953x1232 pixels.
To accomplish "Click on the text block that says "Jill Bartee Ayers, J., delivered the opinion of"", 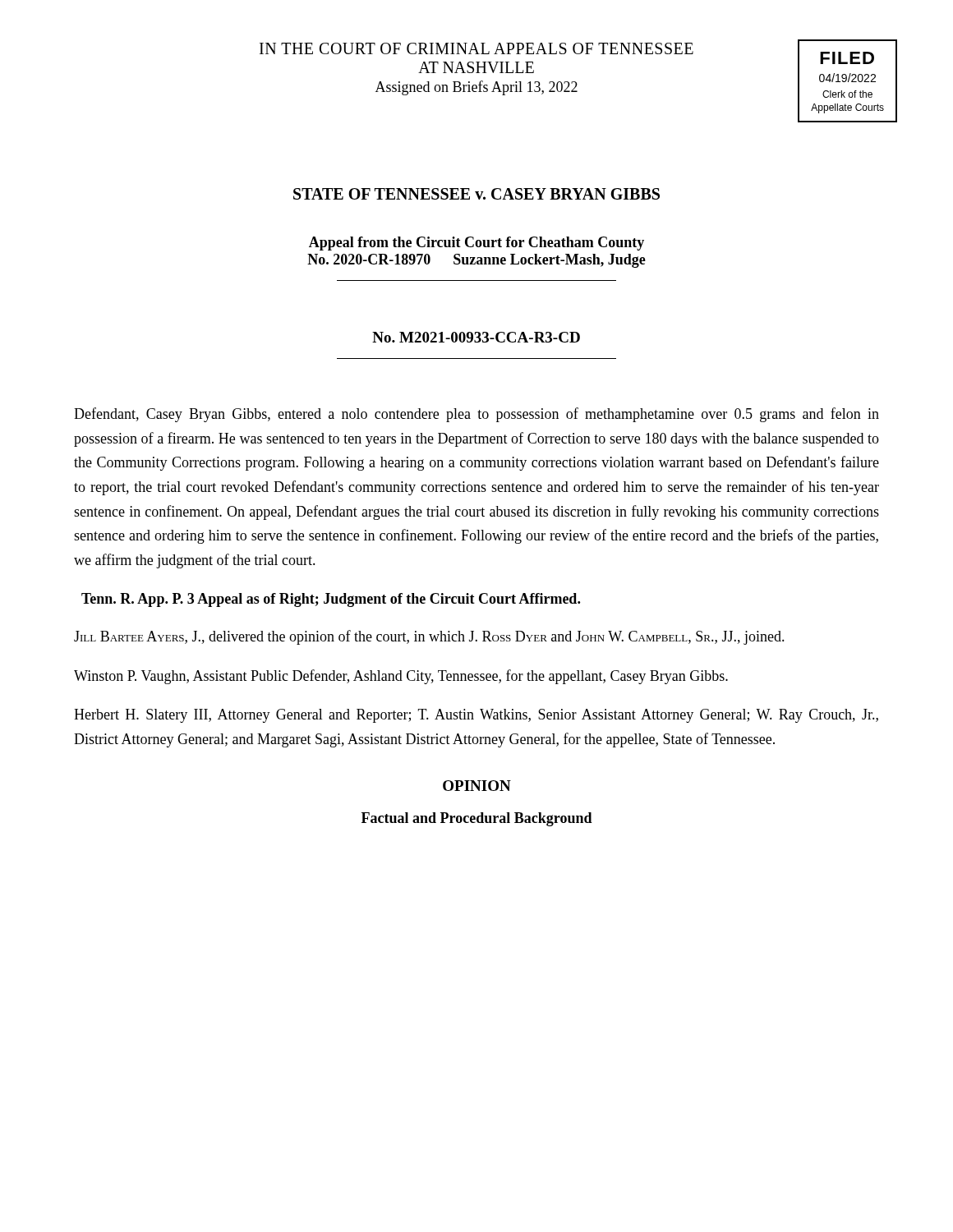I will click(x=429, y=636).
